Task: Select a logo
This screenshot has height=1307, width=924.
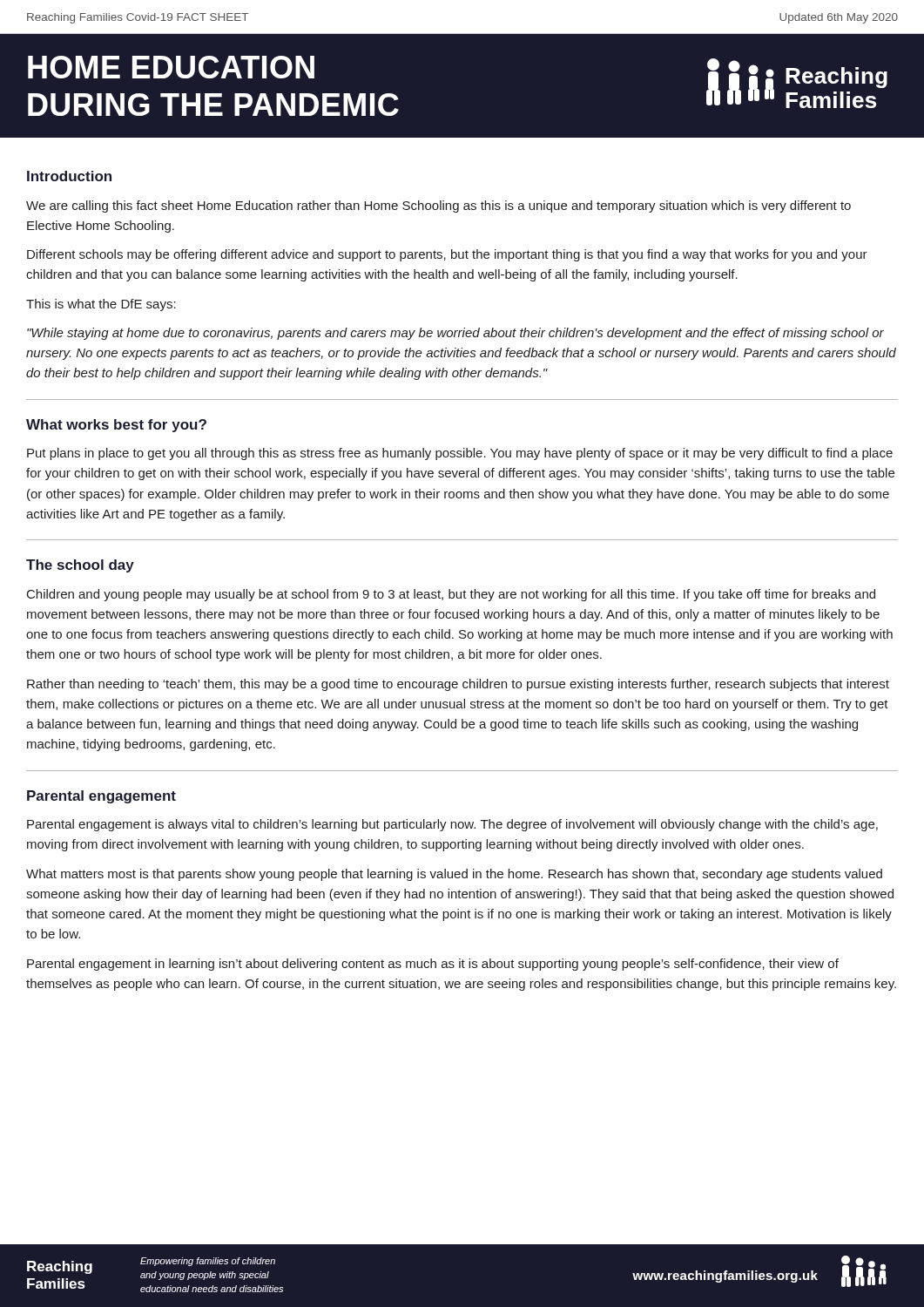Action: point(798,87)
